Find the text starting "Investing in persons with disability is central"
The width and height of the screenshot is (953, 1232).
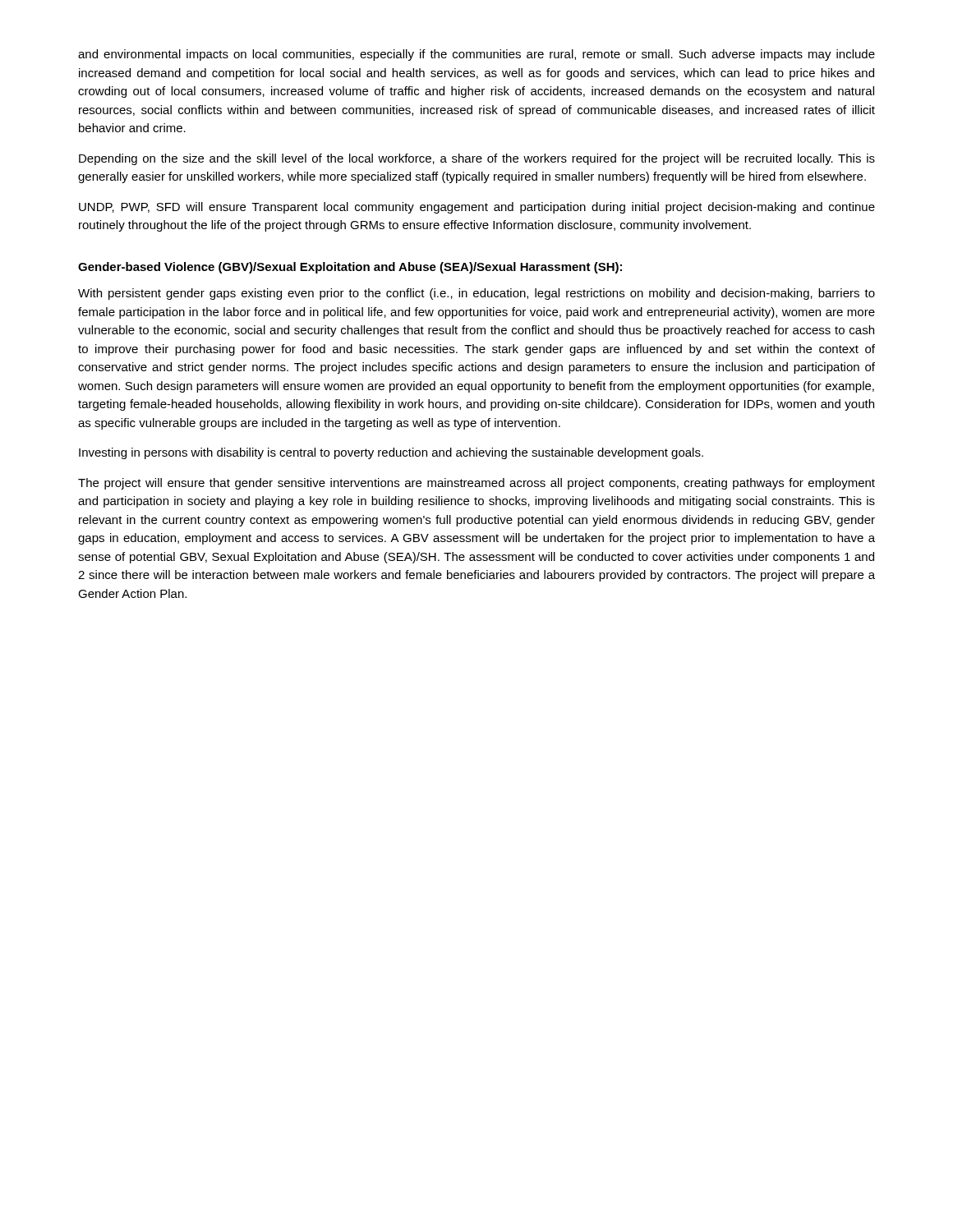[391, 452]
